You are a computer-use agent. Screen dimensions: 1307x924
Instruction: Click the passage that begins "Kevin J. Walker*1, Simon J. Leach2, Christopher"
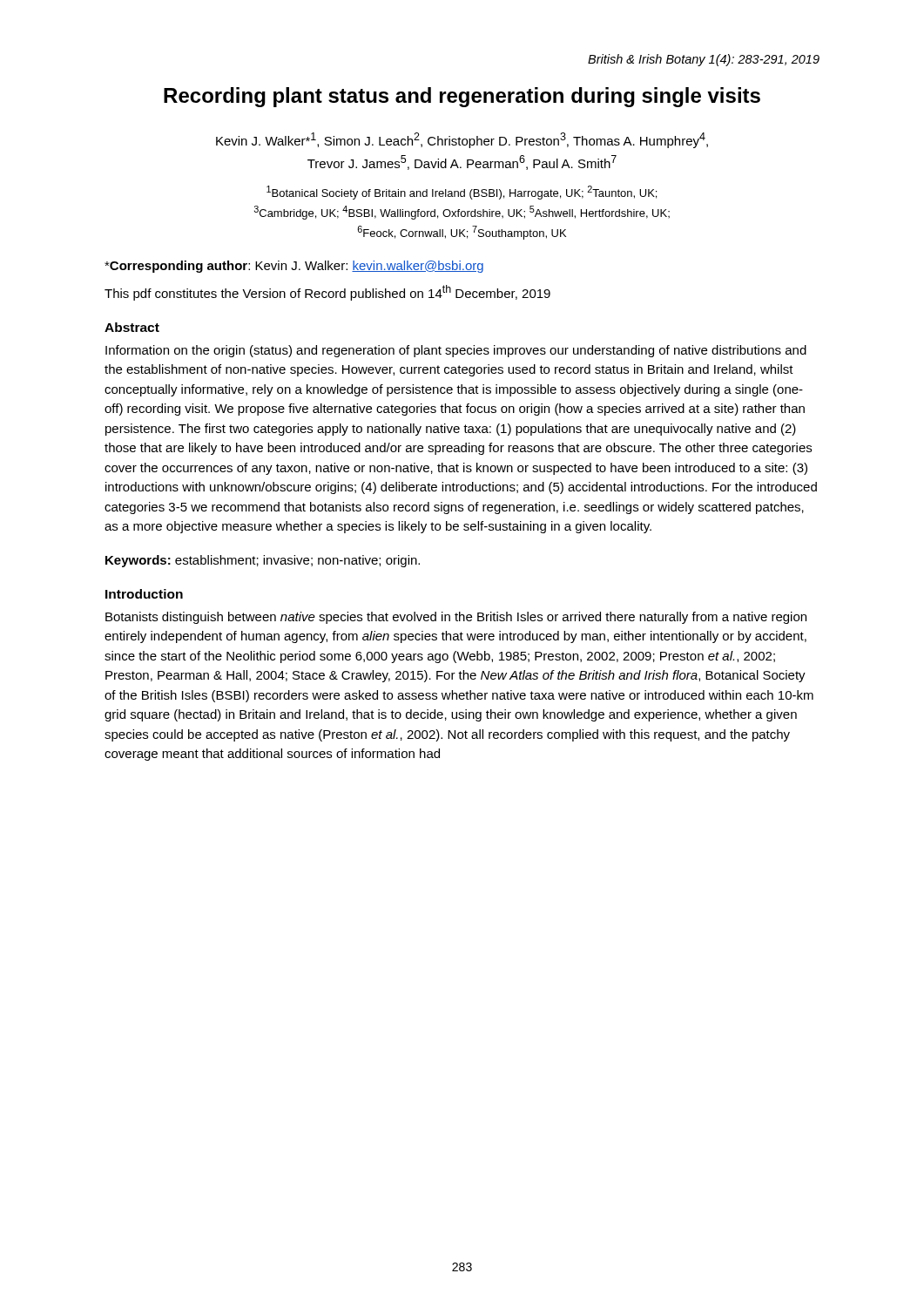click(x=462, y=151)
